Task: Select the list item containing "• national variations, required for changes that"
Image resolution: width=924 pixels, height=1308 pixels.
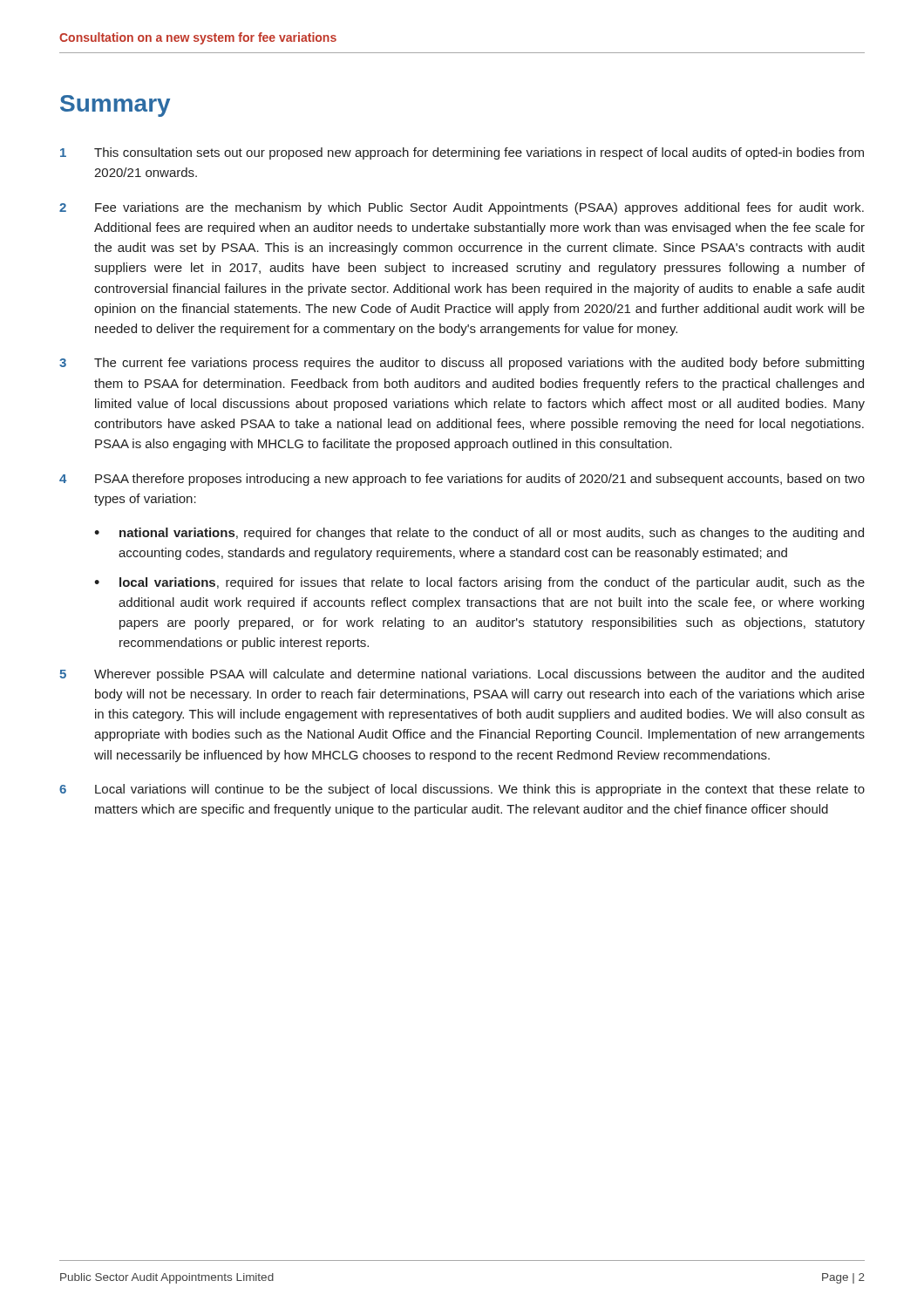Action: [479, 543]
